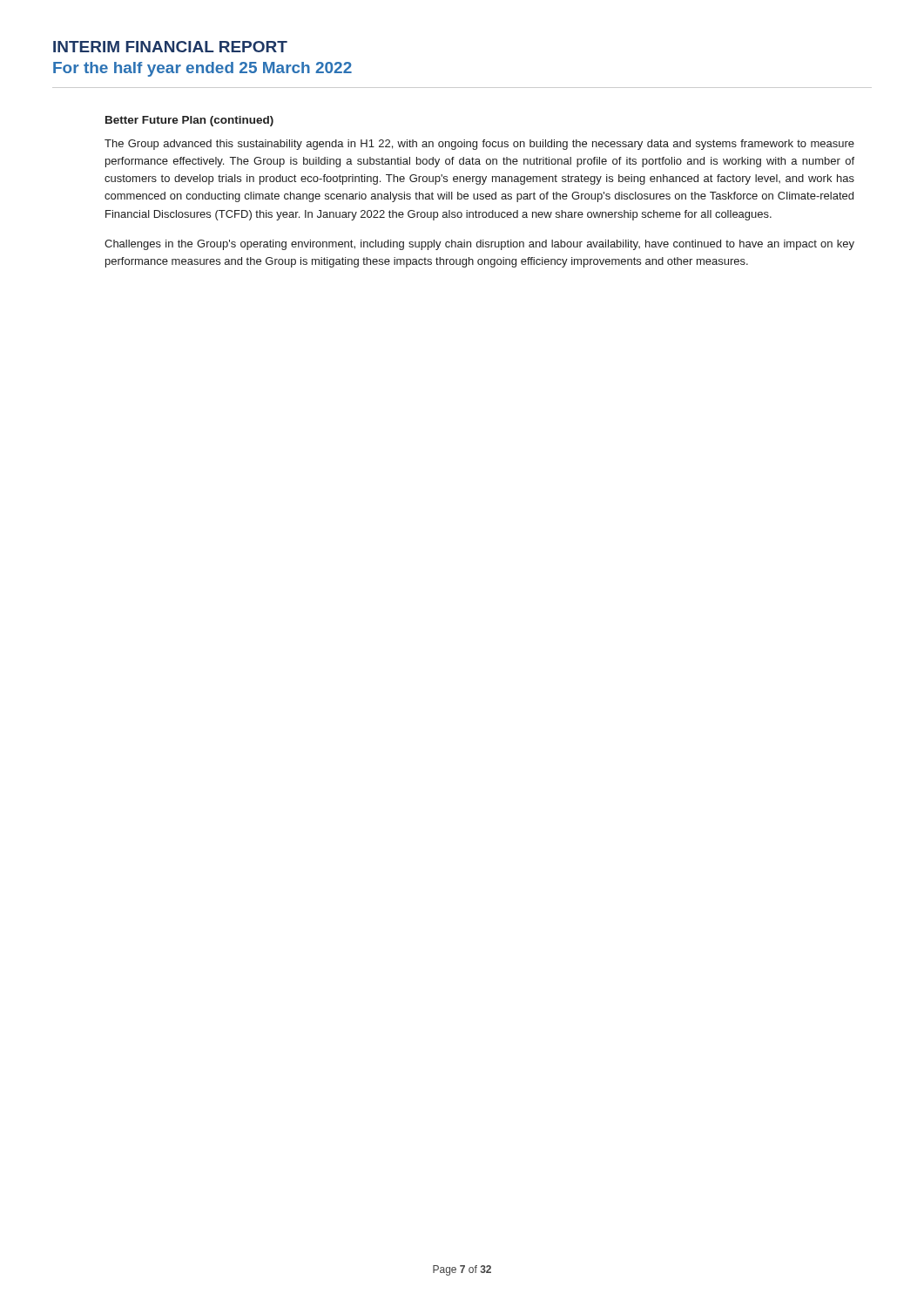Locate the text block containing "Challenges in the"
Screen dimensions: 1307x924
tap(479, 252)
